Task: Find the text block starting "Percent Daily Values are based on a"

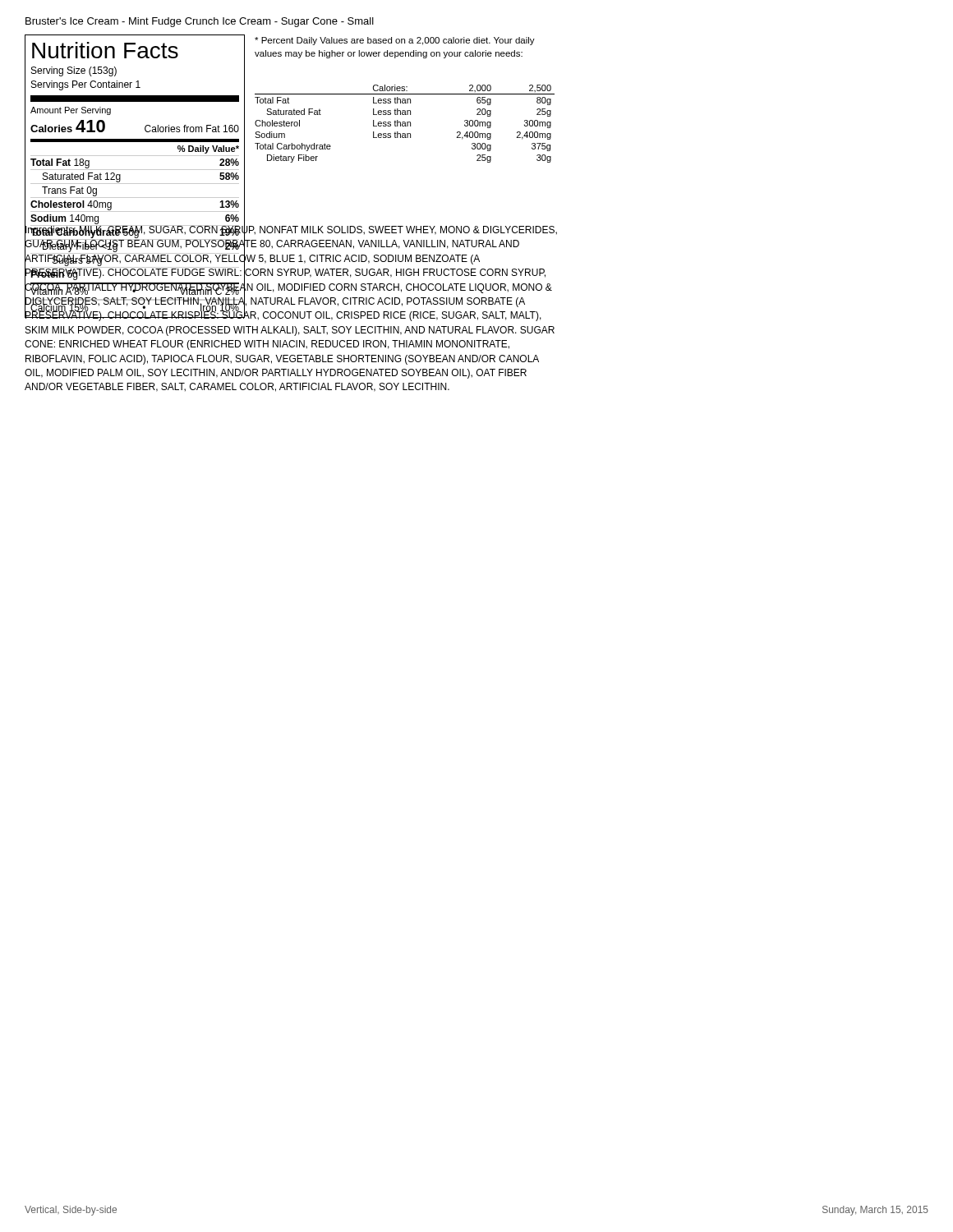Action: tap(395, 47)
